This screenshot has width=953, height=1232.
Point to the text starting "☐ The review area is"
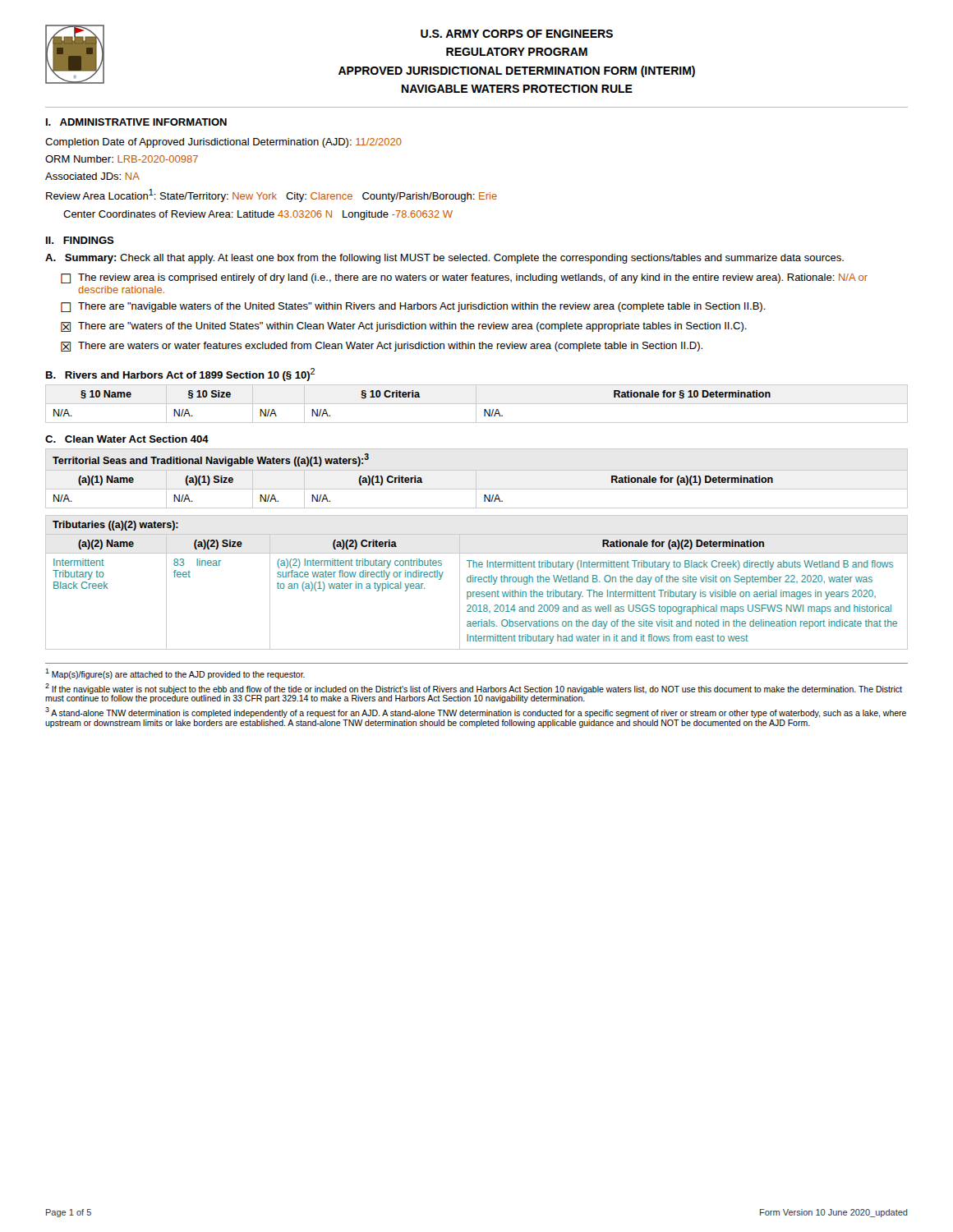(484, 283)
